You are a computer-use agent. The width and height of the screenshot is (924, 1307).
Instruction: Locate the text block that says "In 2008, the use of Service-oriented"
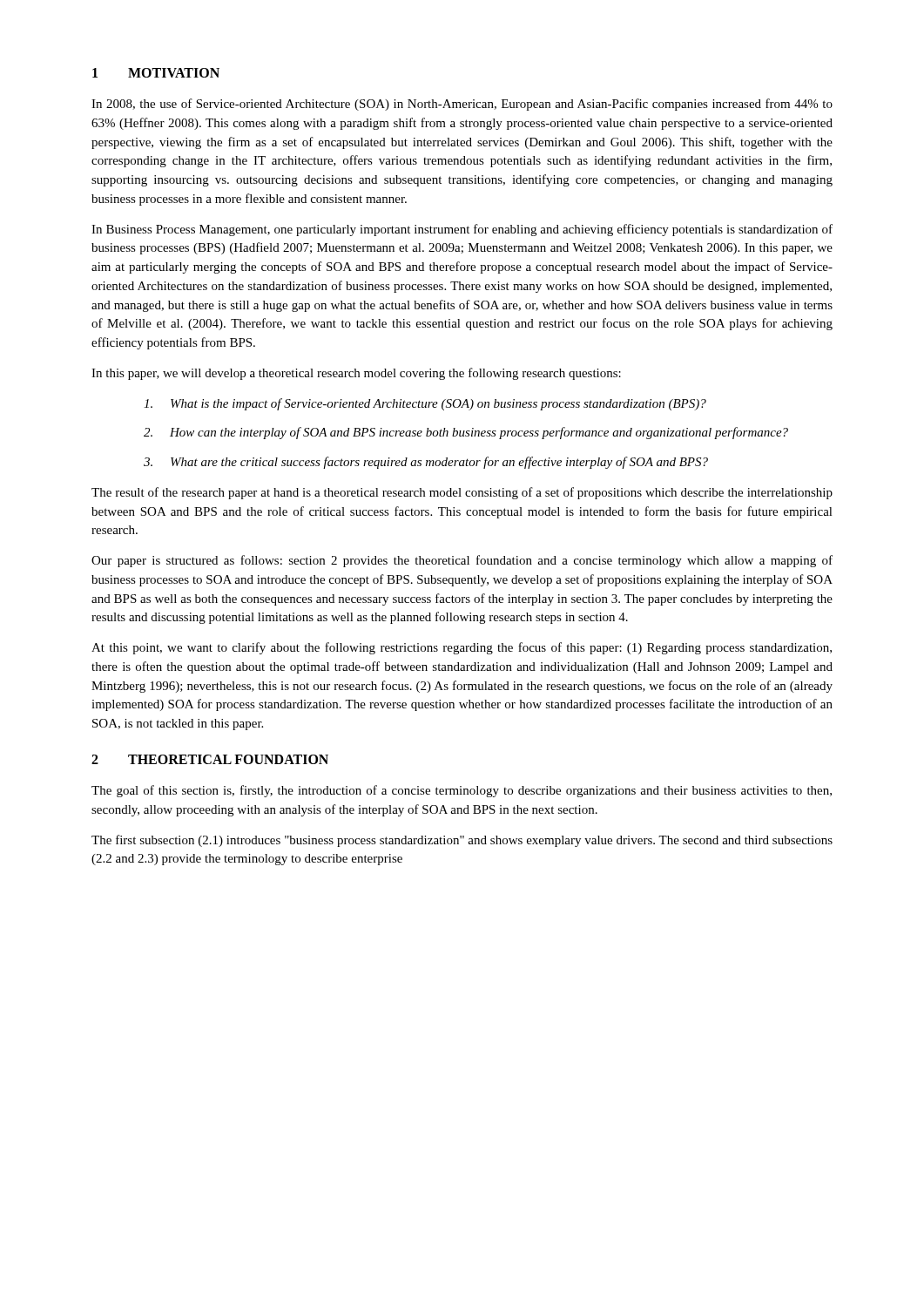coord(462,152)
